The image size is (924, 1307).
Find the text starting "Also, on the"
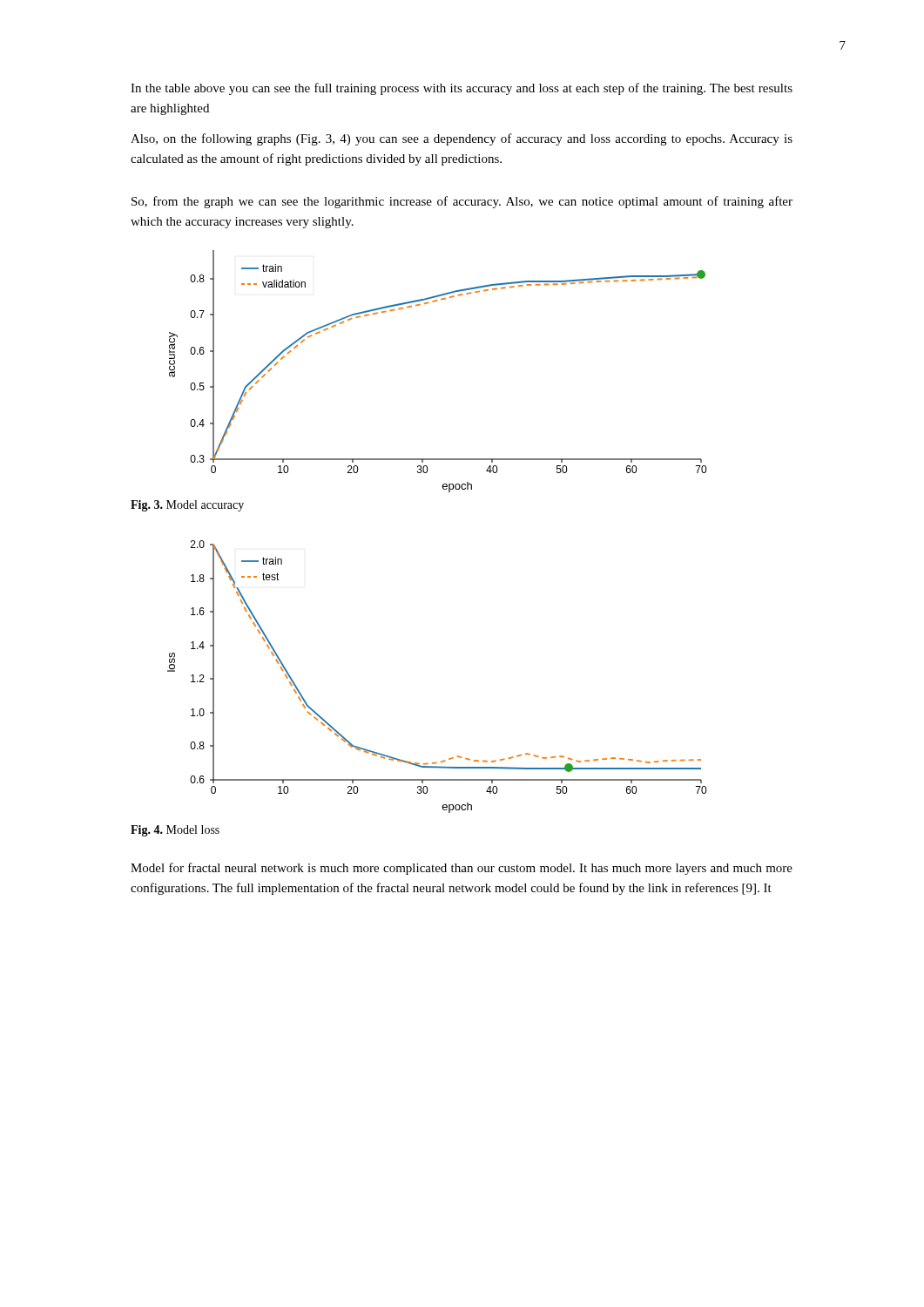(462, 148)
